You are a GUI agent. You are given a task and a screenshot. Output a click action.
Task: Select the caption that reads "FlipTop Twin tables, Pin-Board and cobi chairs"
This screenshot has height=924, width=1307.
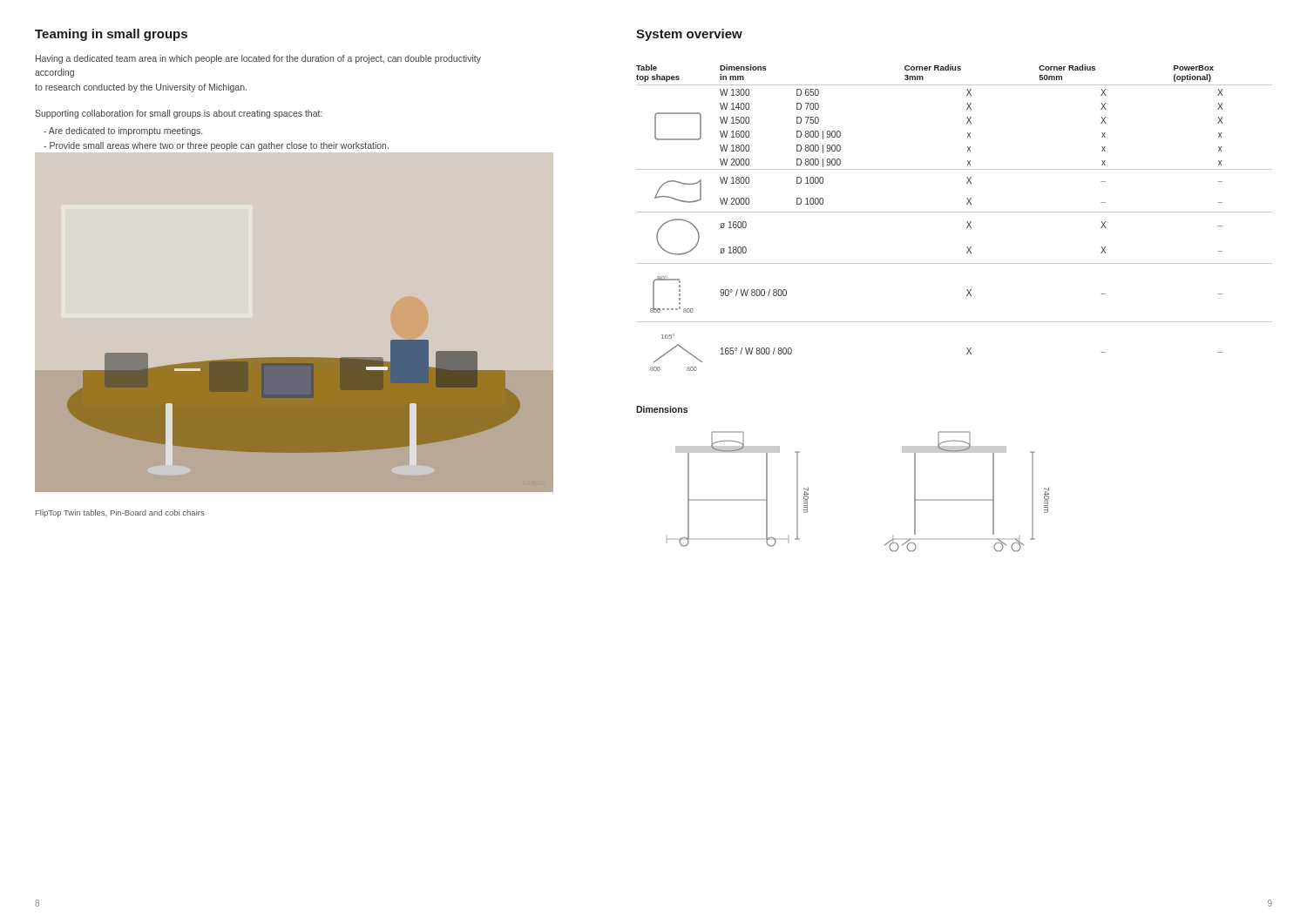120,512
